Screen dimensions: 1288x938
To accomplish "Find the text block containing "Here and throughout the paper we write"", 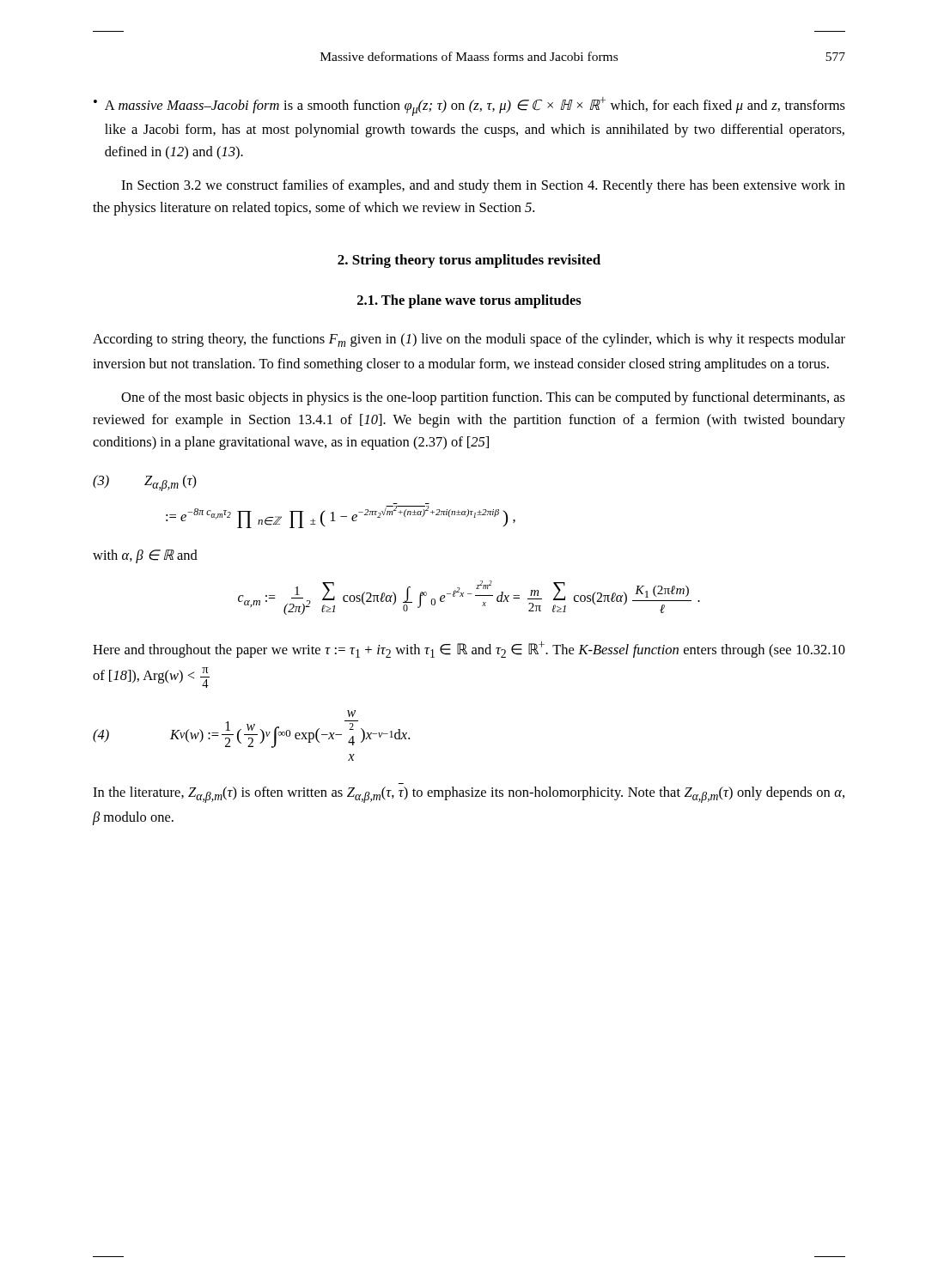I will click(x=469, y=664).
